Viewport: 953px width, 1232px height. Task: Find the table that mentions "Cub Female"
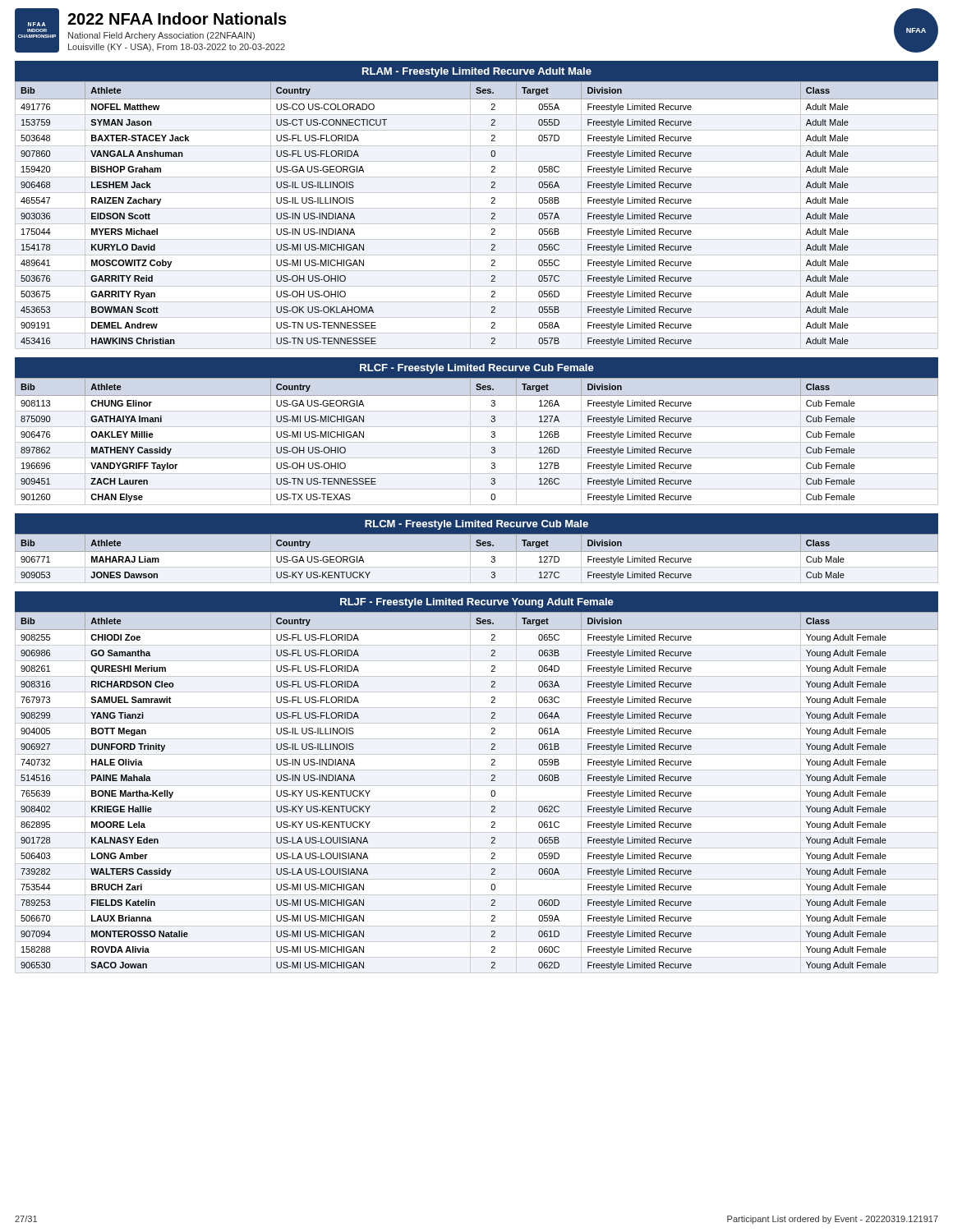click(x=476, y=441)
